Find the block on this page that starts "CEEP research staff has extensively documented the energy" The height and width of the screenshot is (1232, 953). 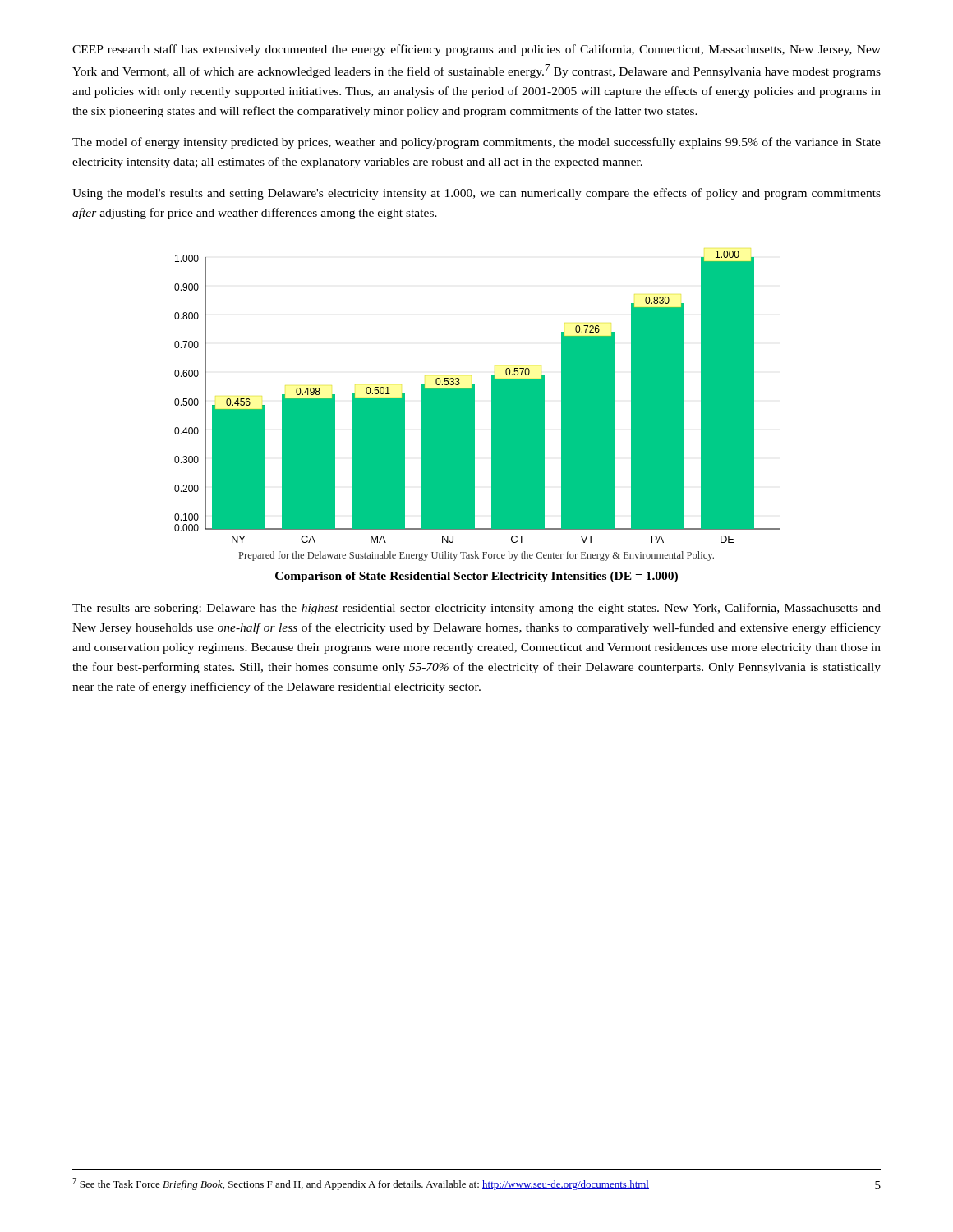click(x=476, y=80)
